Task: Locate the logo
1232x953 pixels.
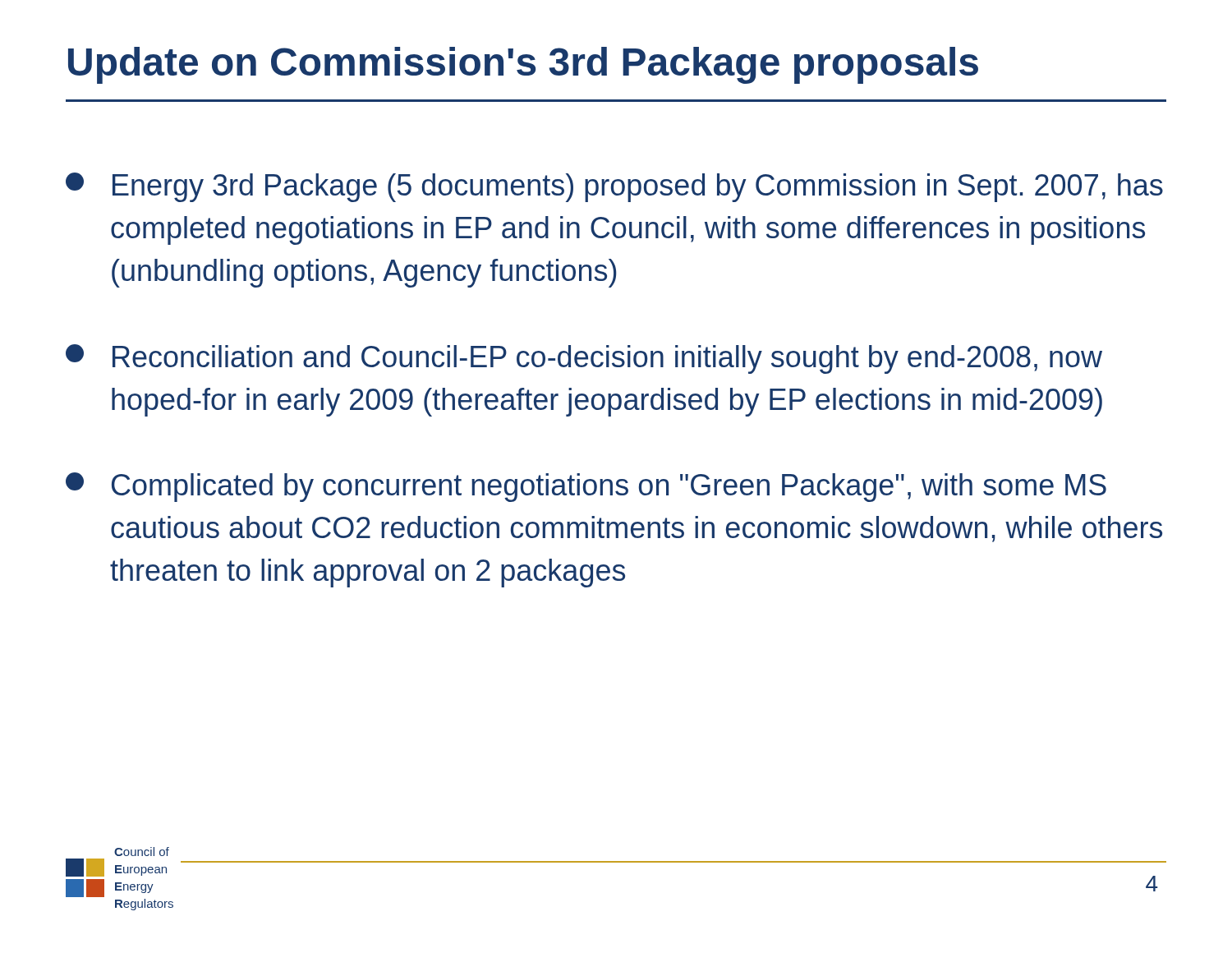Action: pos(120,877)
